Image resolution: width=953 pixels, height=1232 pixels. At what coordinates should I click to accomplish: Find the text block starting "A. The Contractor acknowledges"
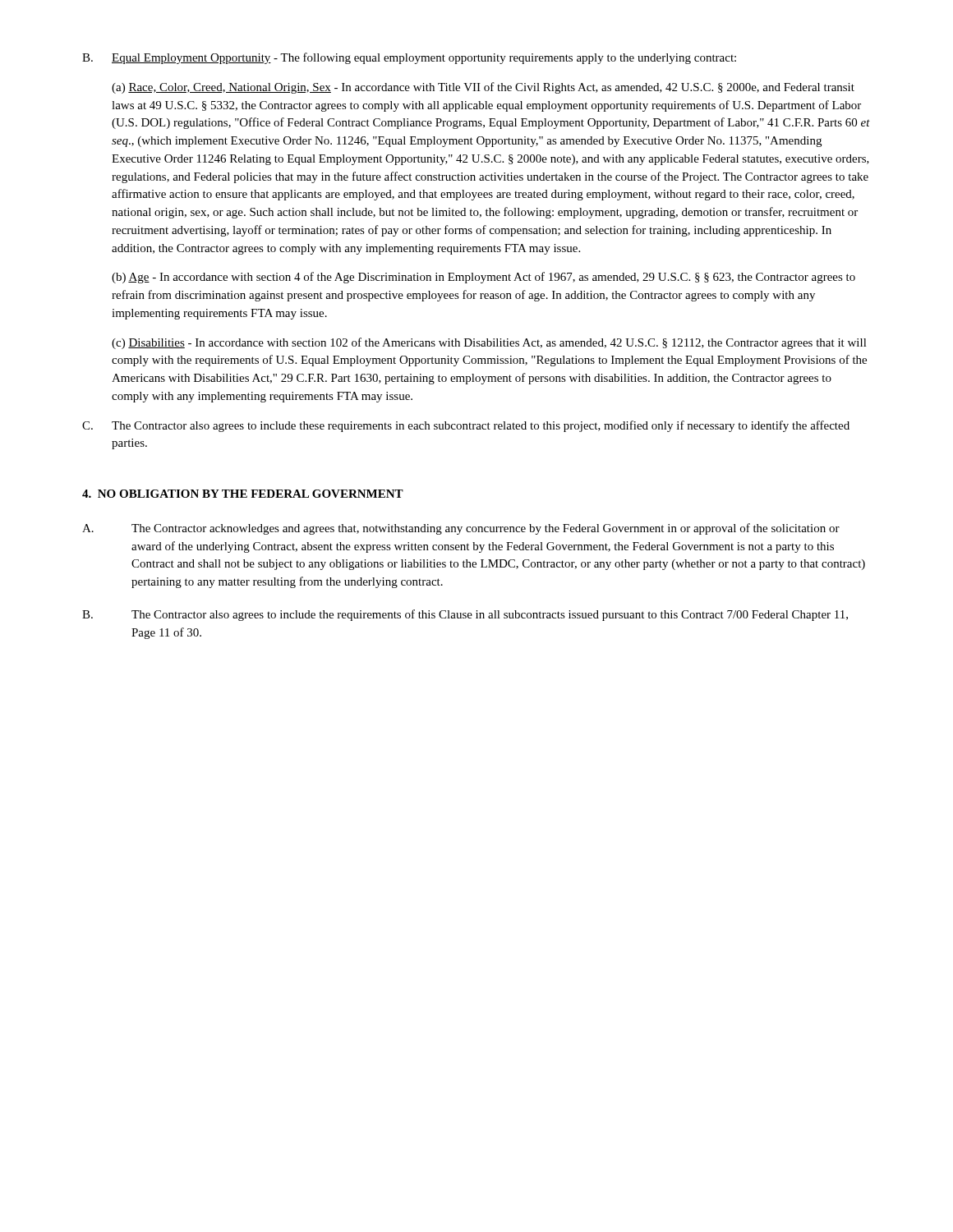pyautogui.click(x=476, y=555)
